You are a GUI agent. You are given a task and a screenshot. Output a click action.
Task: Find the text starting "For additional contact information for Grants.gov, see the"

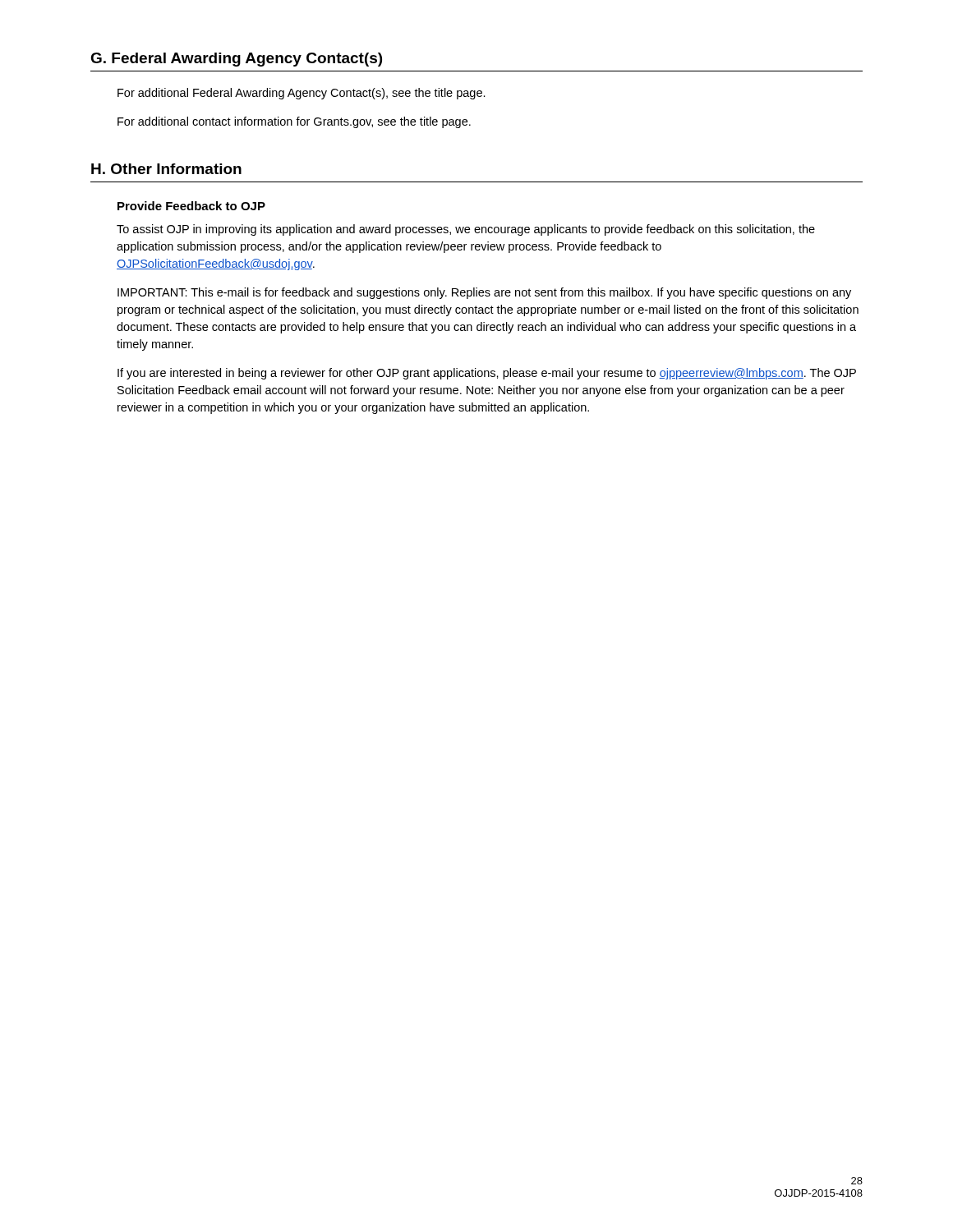coord(294,122)
